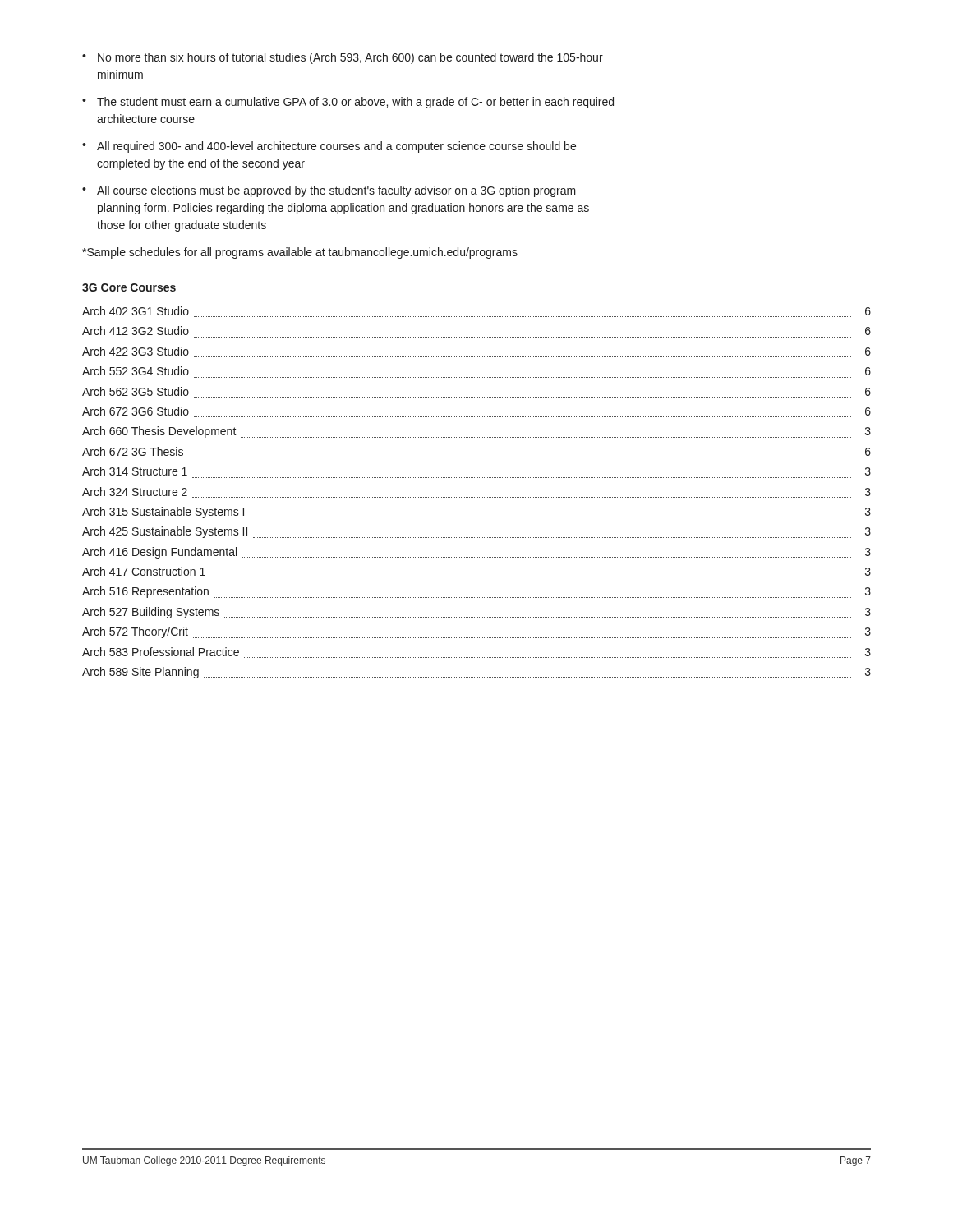Click where it says "Arch 572 Theory/Crit 3"

pos(476,632)
